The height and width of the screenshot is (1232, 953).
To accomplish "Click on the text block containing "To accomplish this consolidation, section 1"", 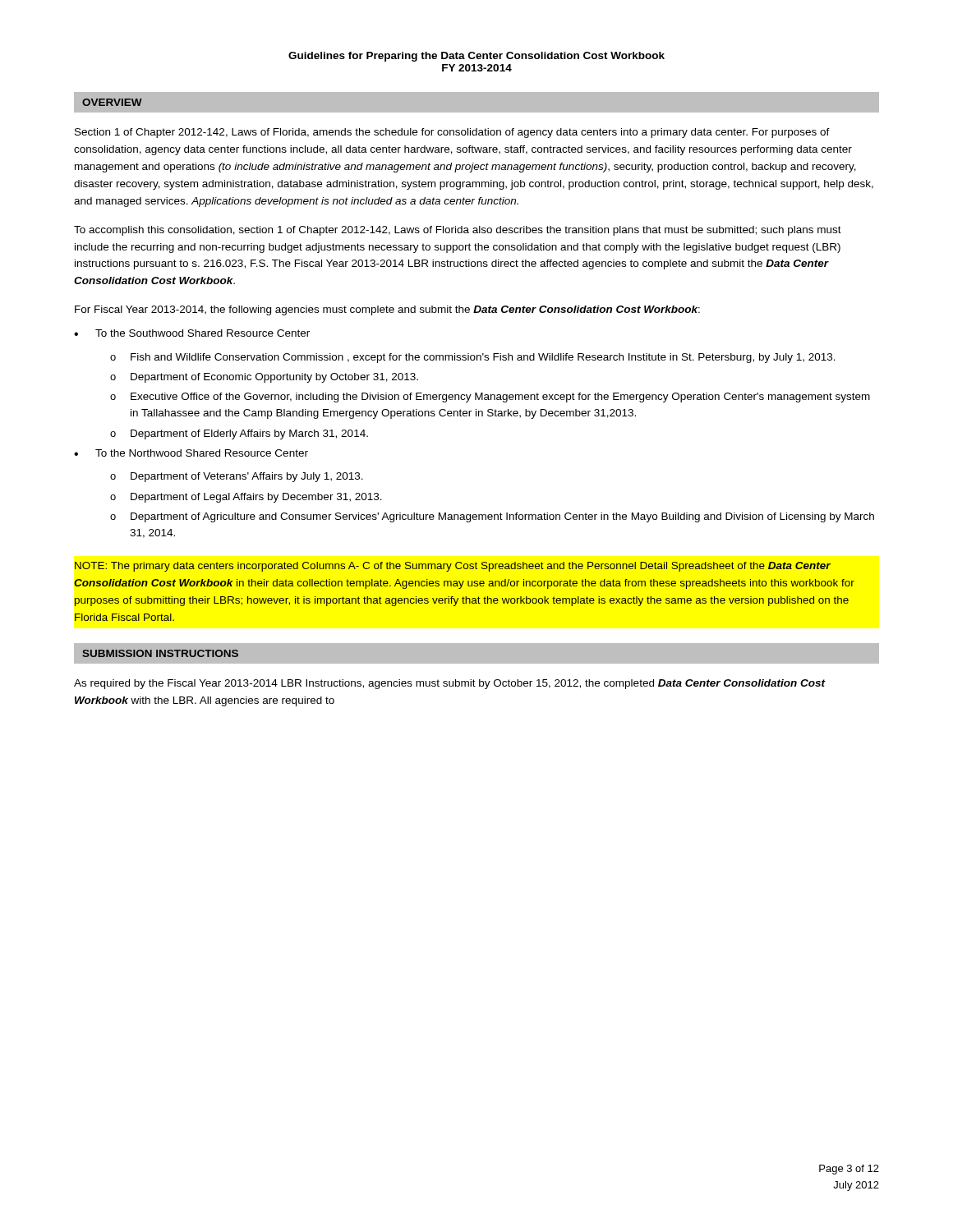I will coord(457,255).
